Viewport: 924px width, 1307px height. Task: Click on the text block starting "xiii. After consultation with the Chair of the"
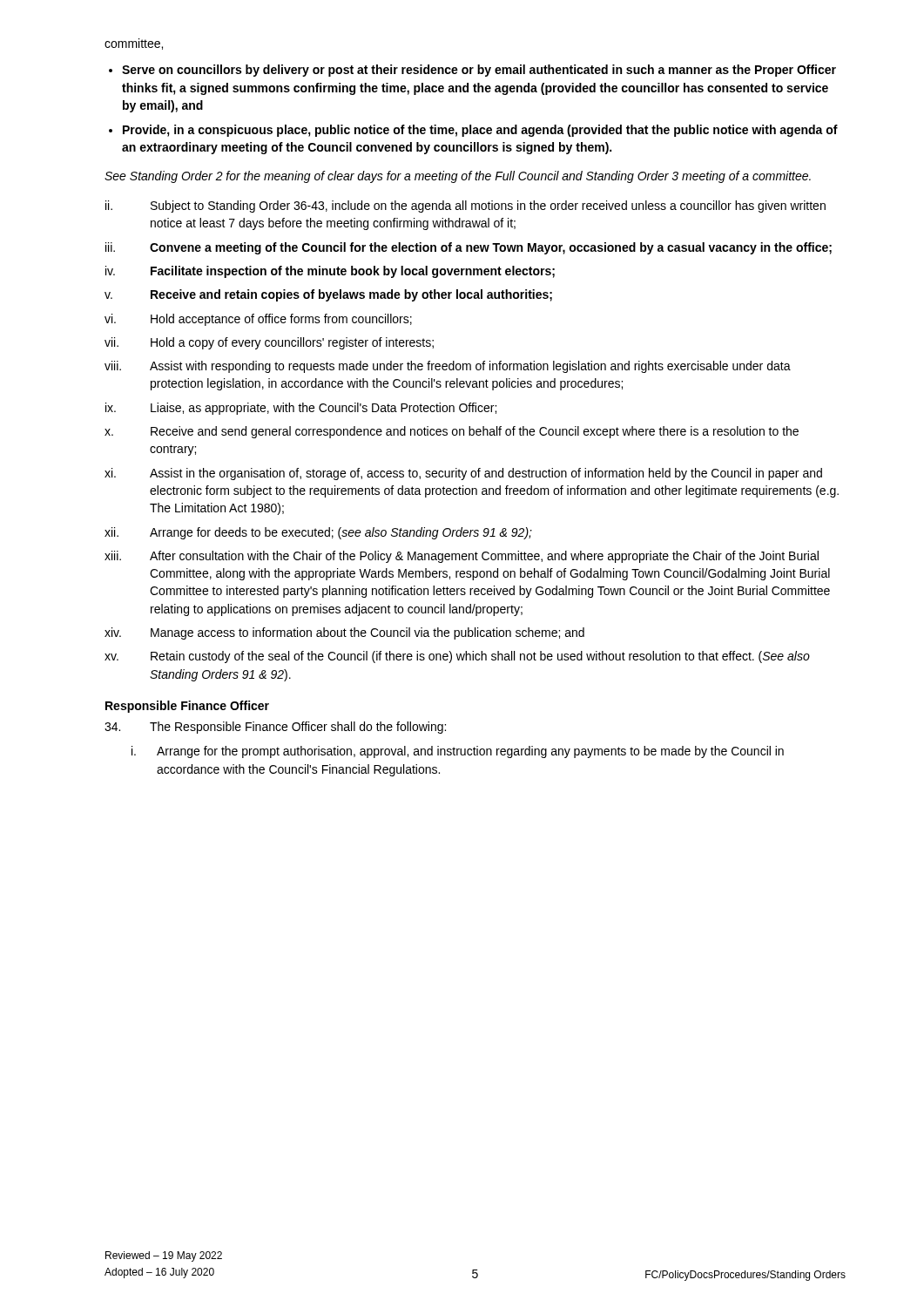[475, 582]
